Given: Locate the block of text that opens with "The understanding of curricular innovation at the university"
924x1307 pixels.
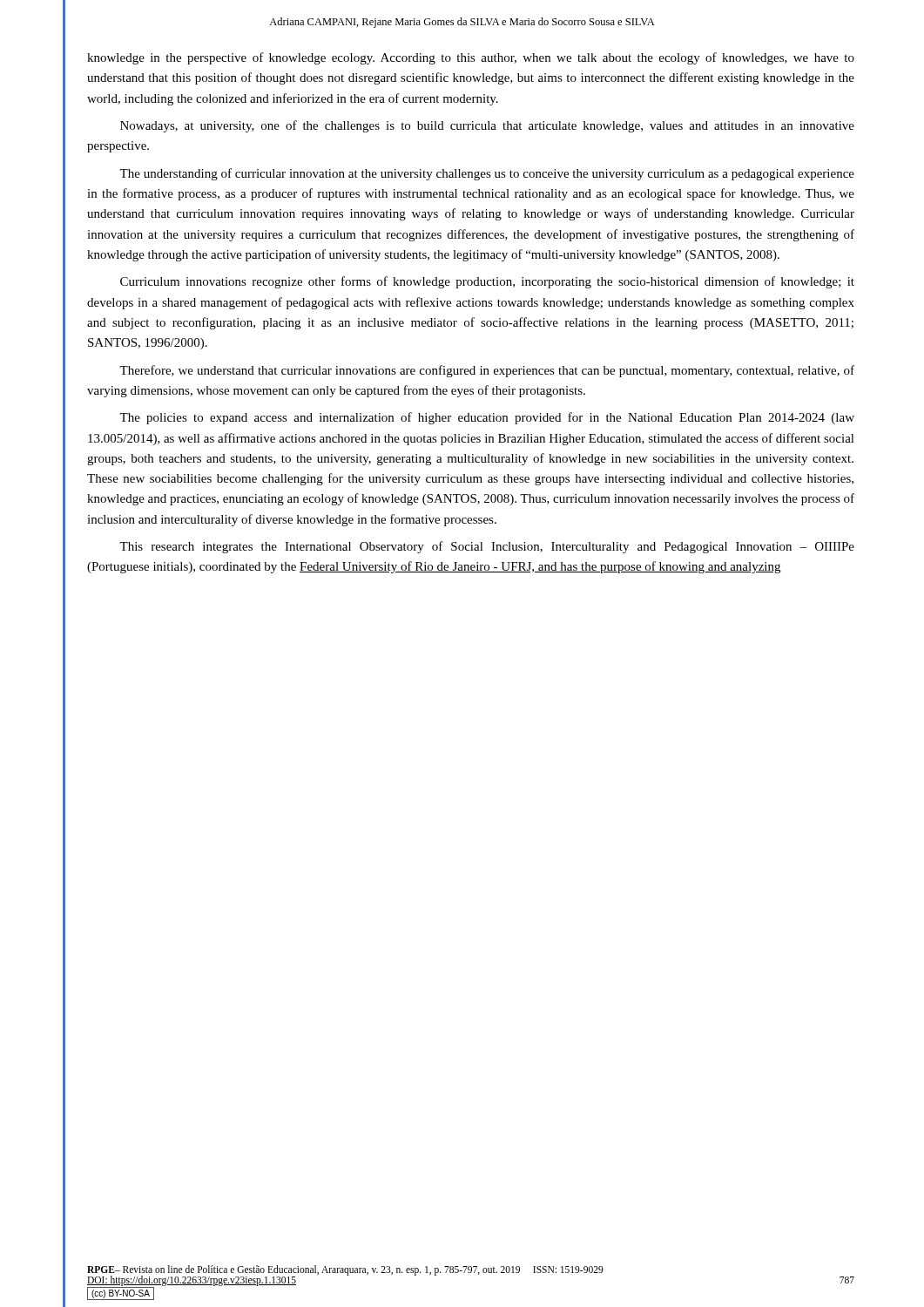Looking at the screenshot, I should point(471,214).
